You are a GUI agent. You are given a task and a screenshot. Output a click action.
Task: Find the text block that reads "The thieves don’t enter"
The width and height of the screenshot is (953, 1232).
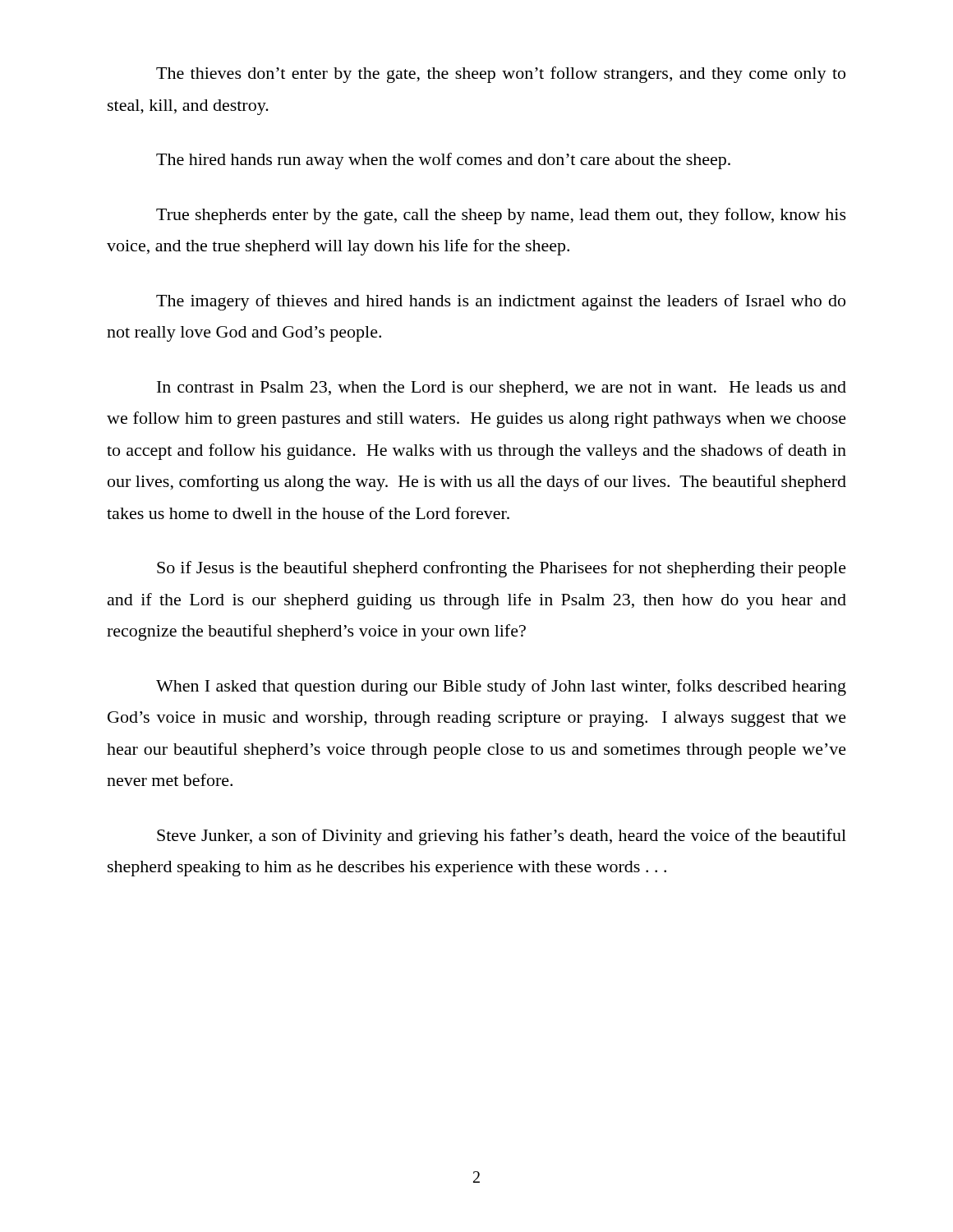coord(476,470)
